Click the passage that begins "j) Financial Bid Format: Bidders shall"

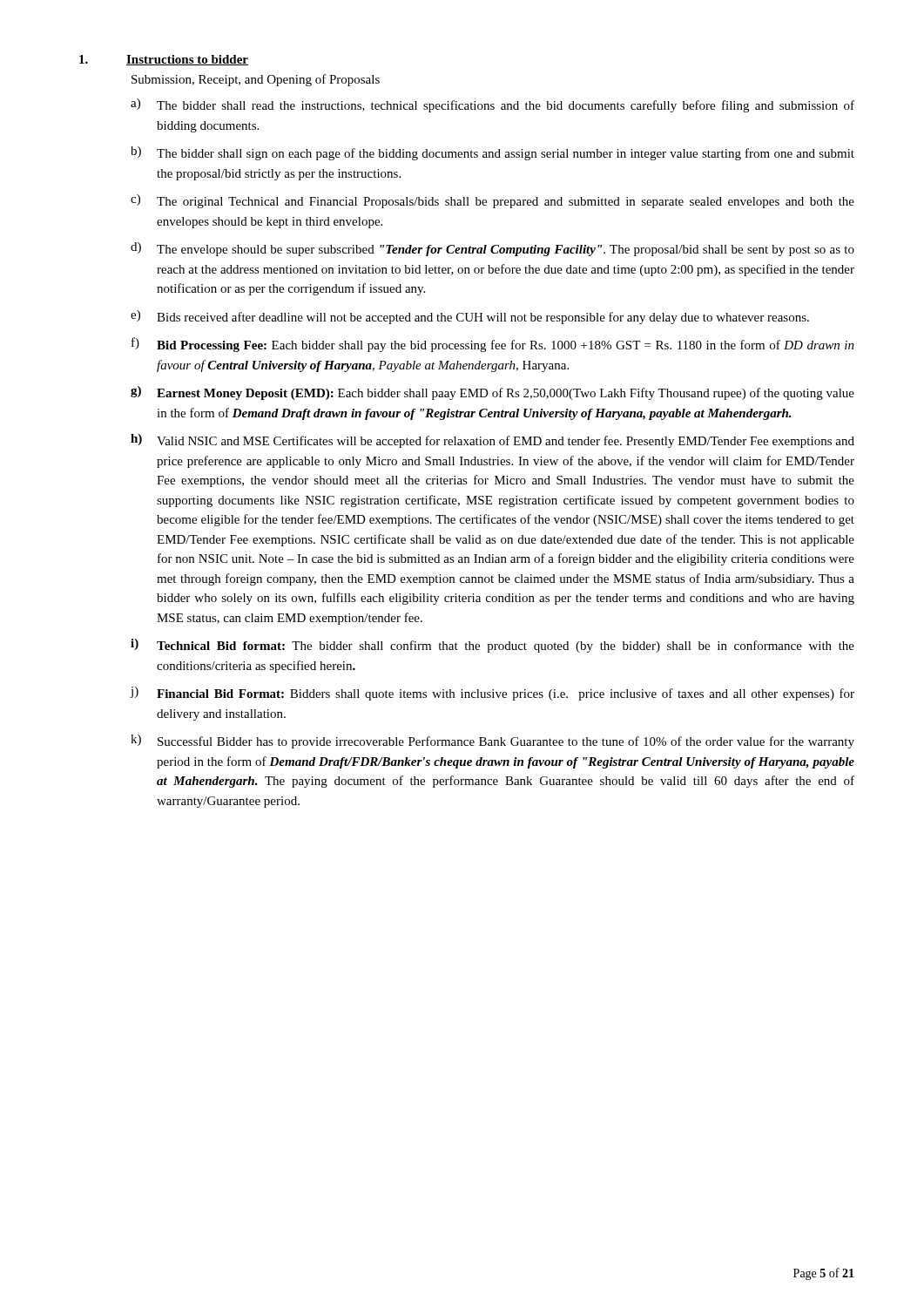[x=492, y=704]
